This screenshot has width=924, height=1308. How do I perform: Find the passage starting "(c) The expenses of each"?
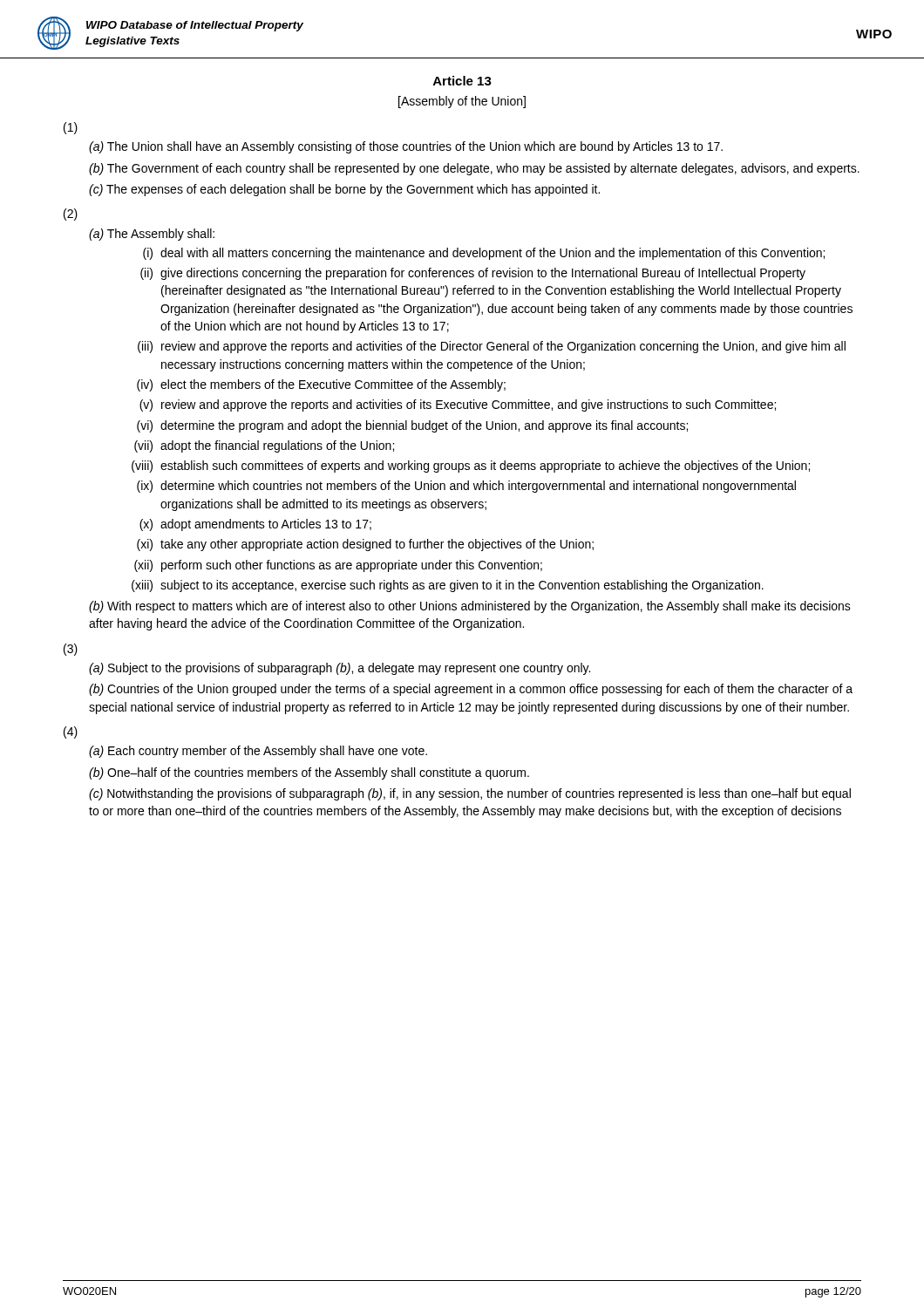(345, 189)
